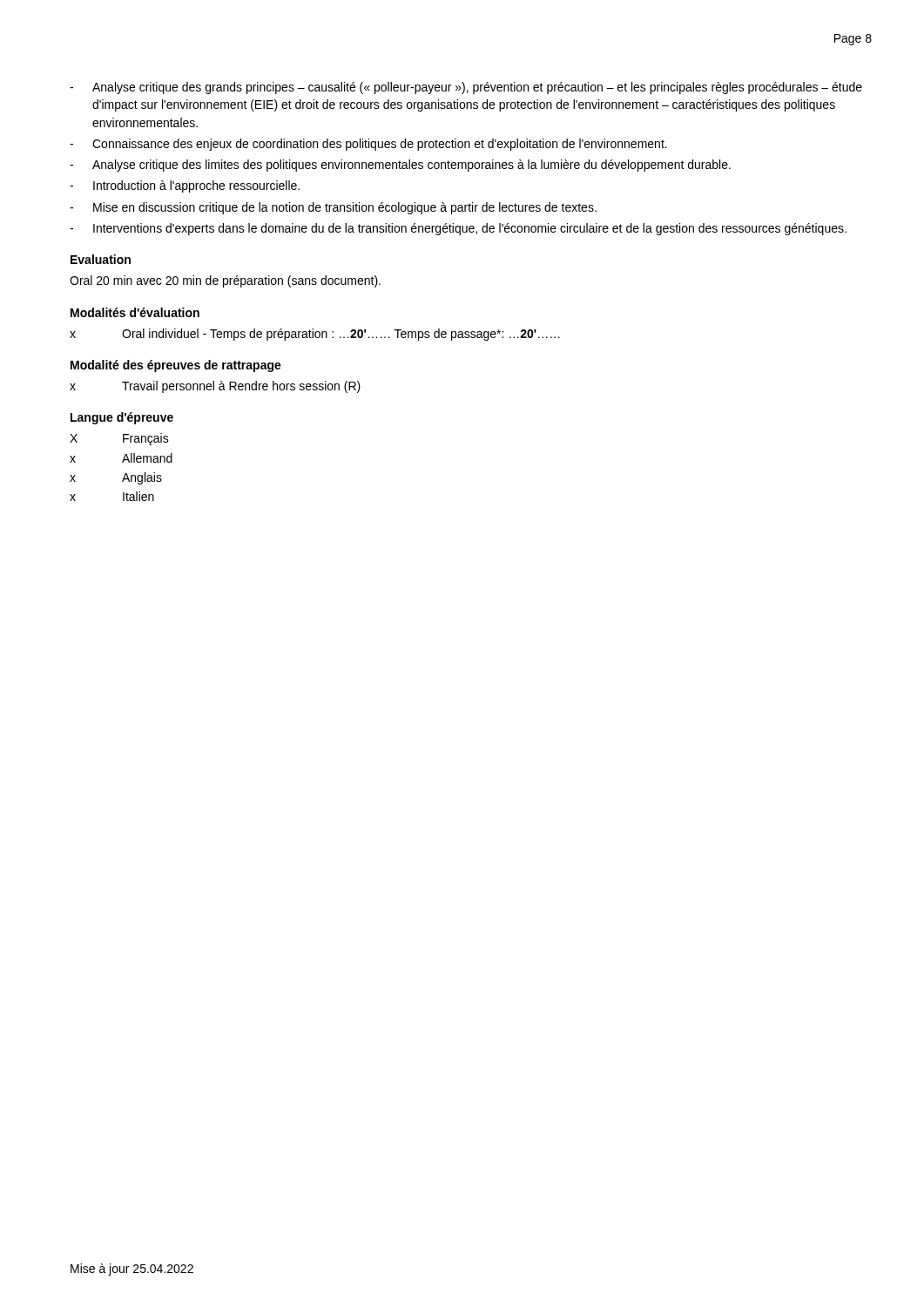Image resolution: width=924 pixels, height=1307 pixels.
Task: Point to "x Anglais"
Action: 138,478
